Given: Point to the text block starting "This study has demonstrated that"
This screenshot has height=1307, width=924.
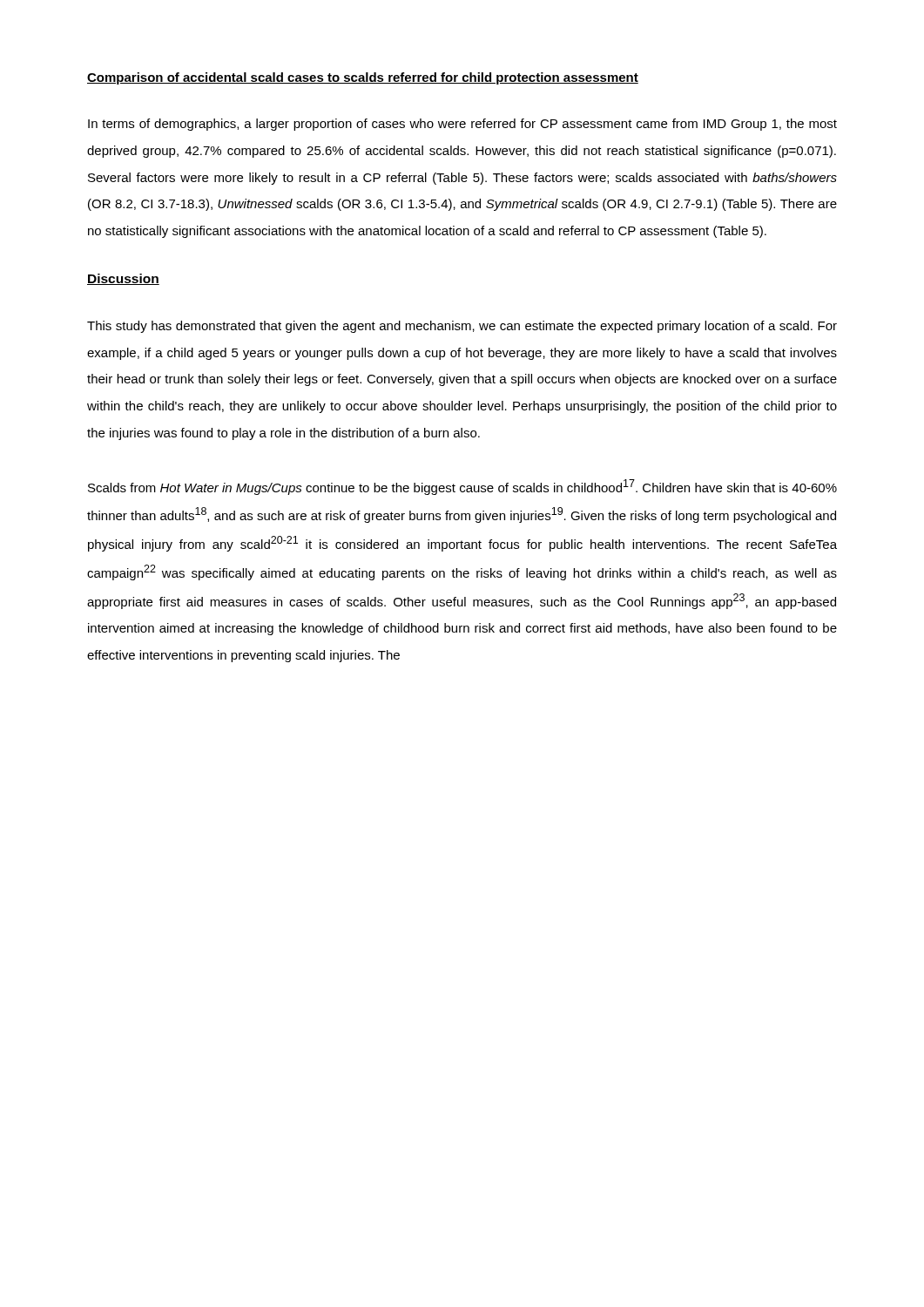Looking at the screenshot, I should [462, 379].
